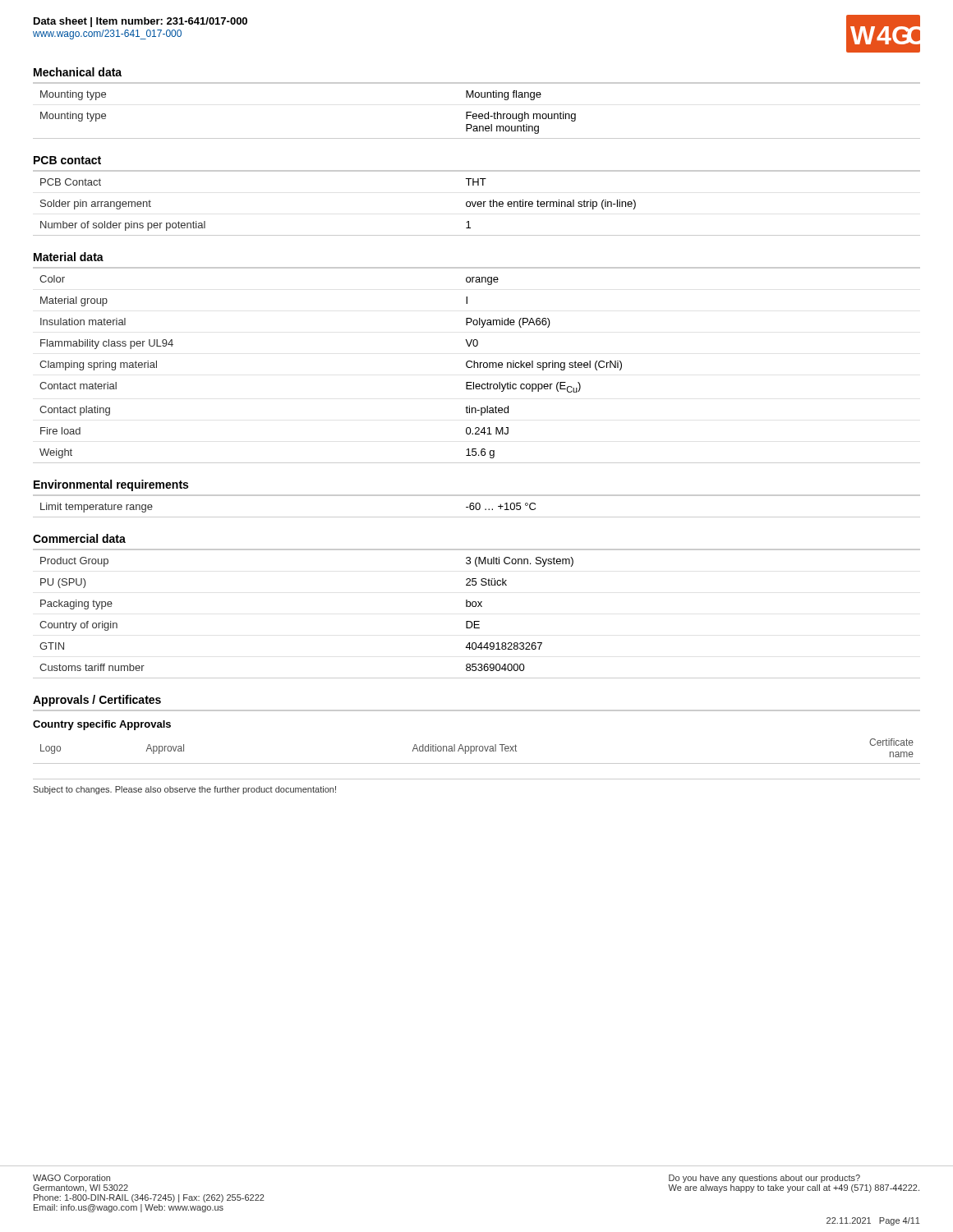Image resolution: width=953 pixels, height=1232 pixels.
Task: Select the text block starting "Commercial data"
Action: pos(79,538)
